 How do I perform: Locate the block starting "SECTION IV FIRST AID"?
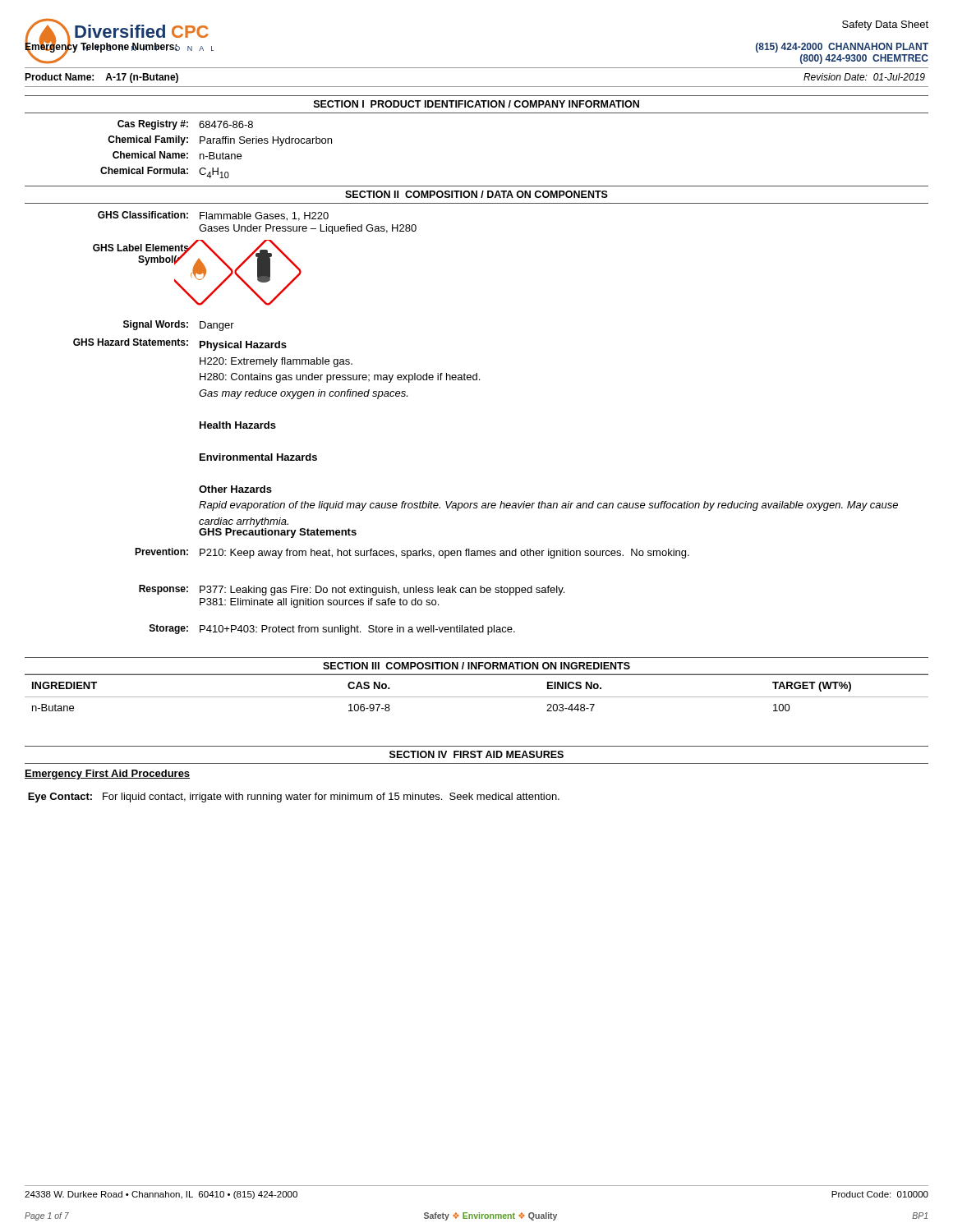coord(476,755)
